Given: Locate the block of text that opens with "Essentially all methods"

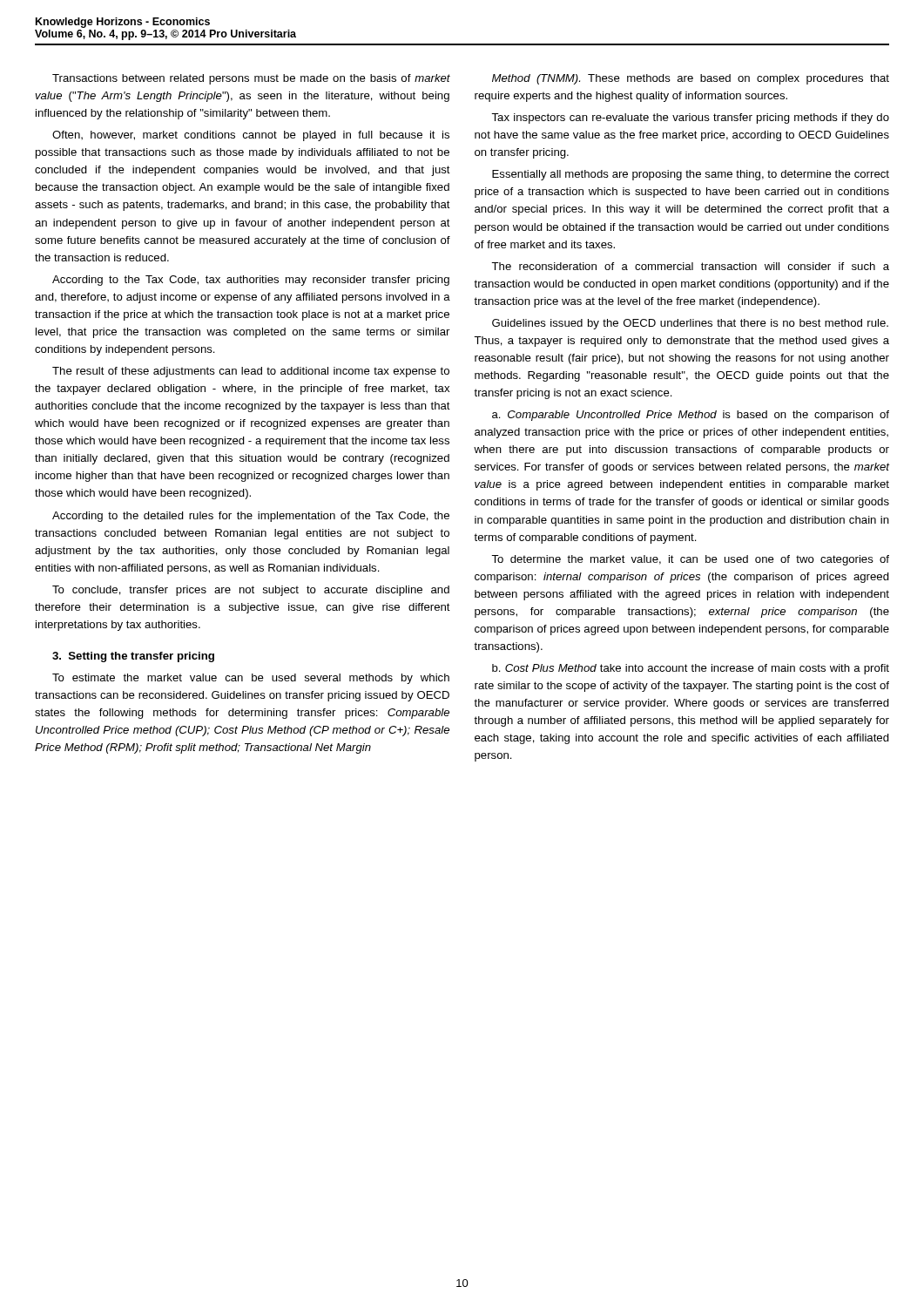Looking at the screenshot, I should 682,210.
